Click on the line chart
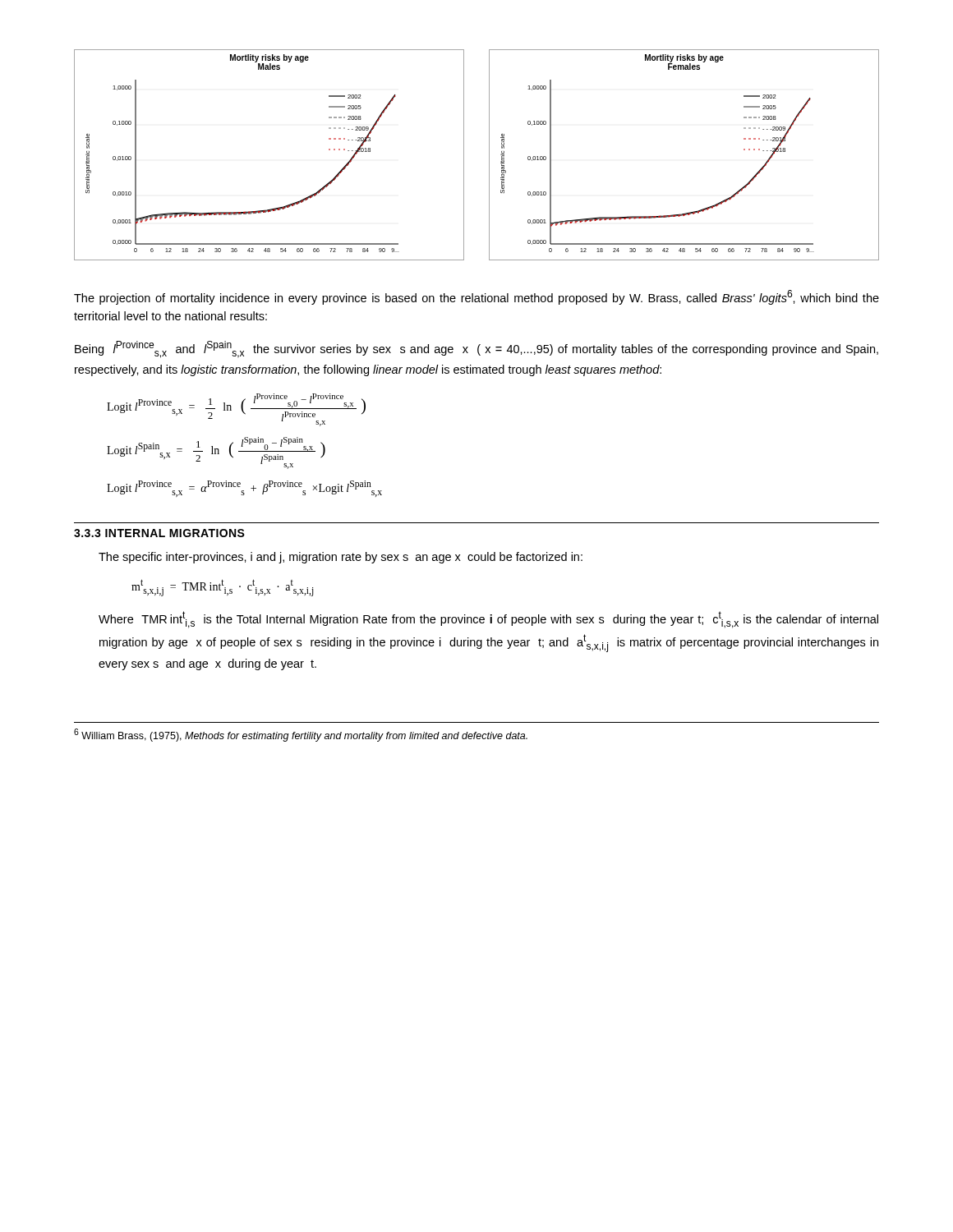Image resolution: width=953 pixels, height=1232 pixels. (476, 155)
